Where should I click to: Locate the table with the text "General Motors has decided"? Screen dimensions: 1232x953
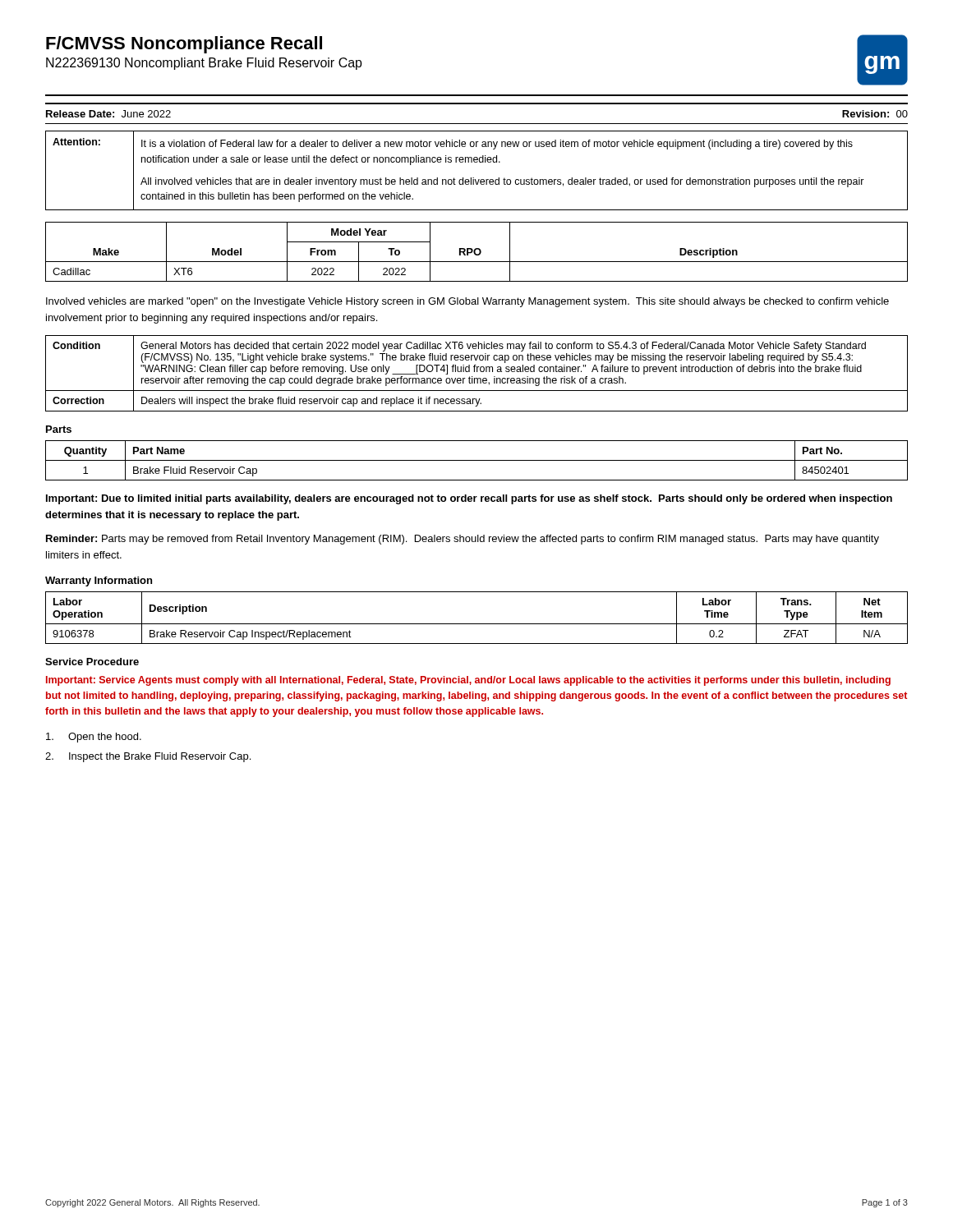pos(476,373)
